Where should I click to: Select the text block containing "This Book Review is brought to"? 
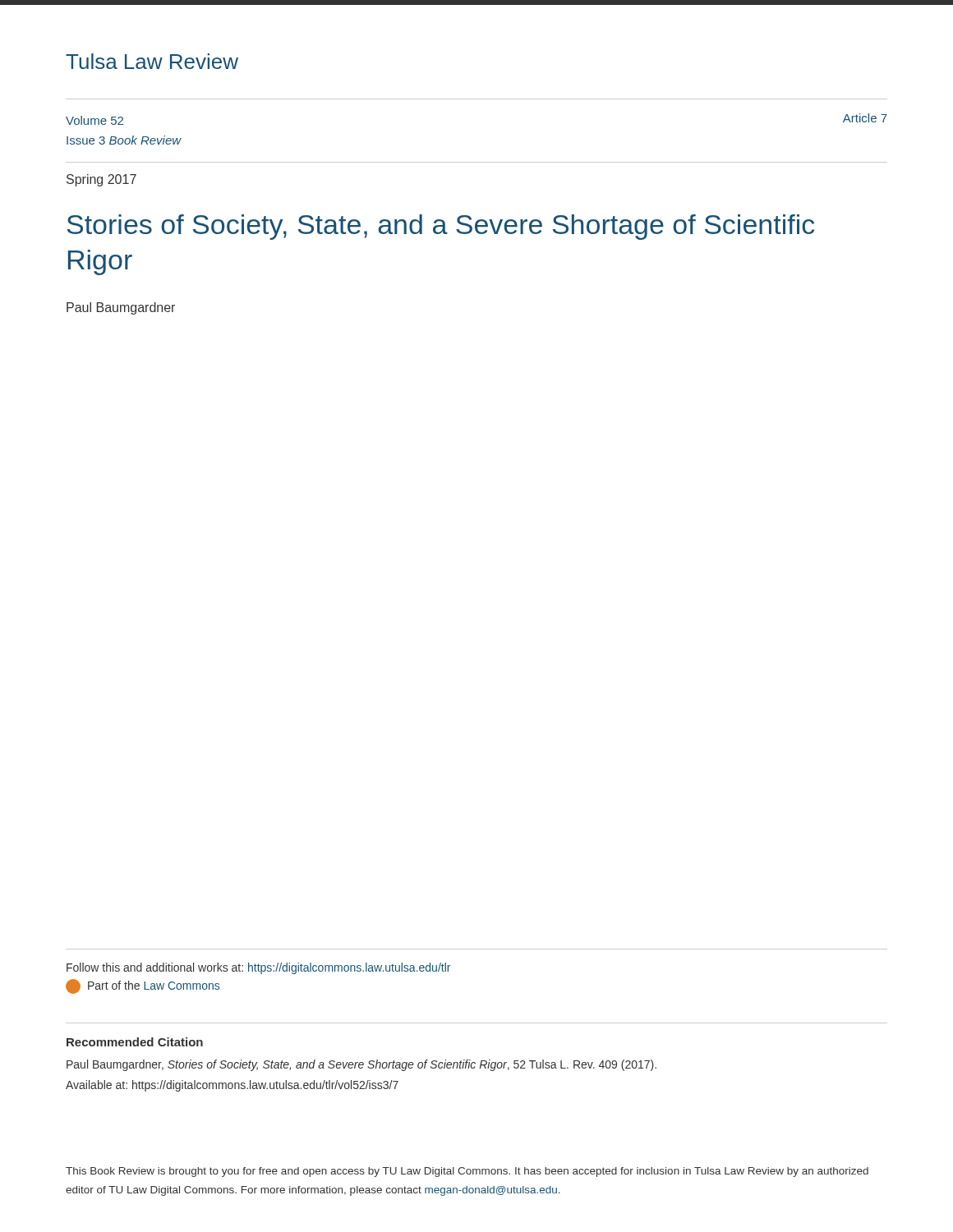tap(467, 1180)
